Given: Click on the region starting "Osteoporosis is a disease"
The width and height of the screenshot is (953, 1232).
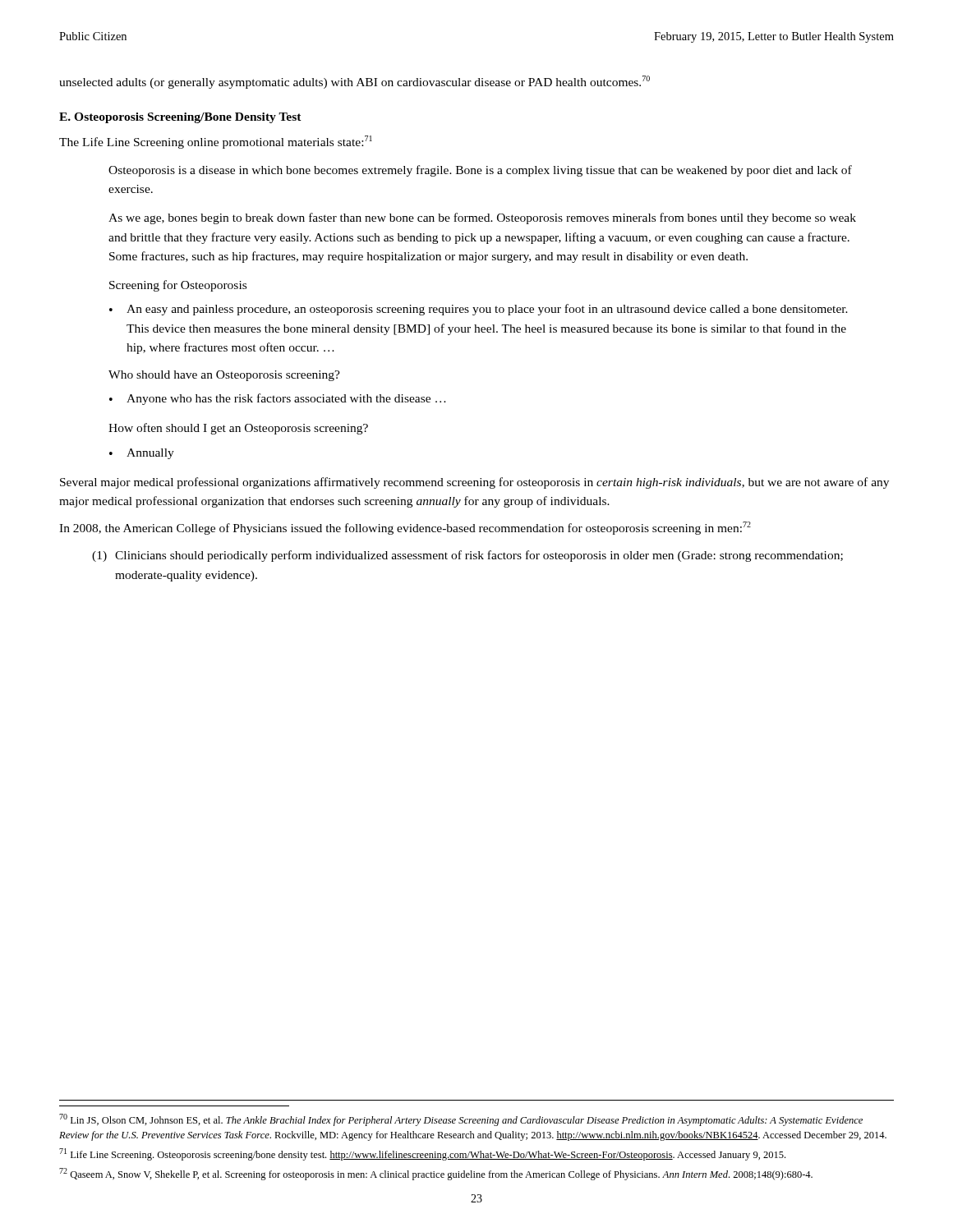Looking at the screenshot, I should click(480, 179).
